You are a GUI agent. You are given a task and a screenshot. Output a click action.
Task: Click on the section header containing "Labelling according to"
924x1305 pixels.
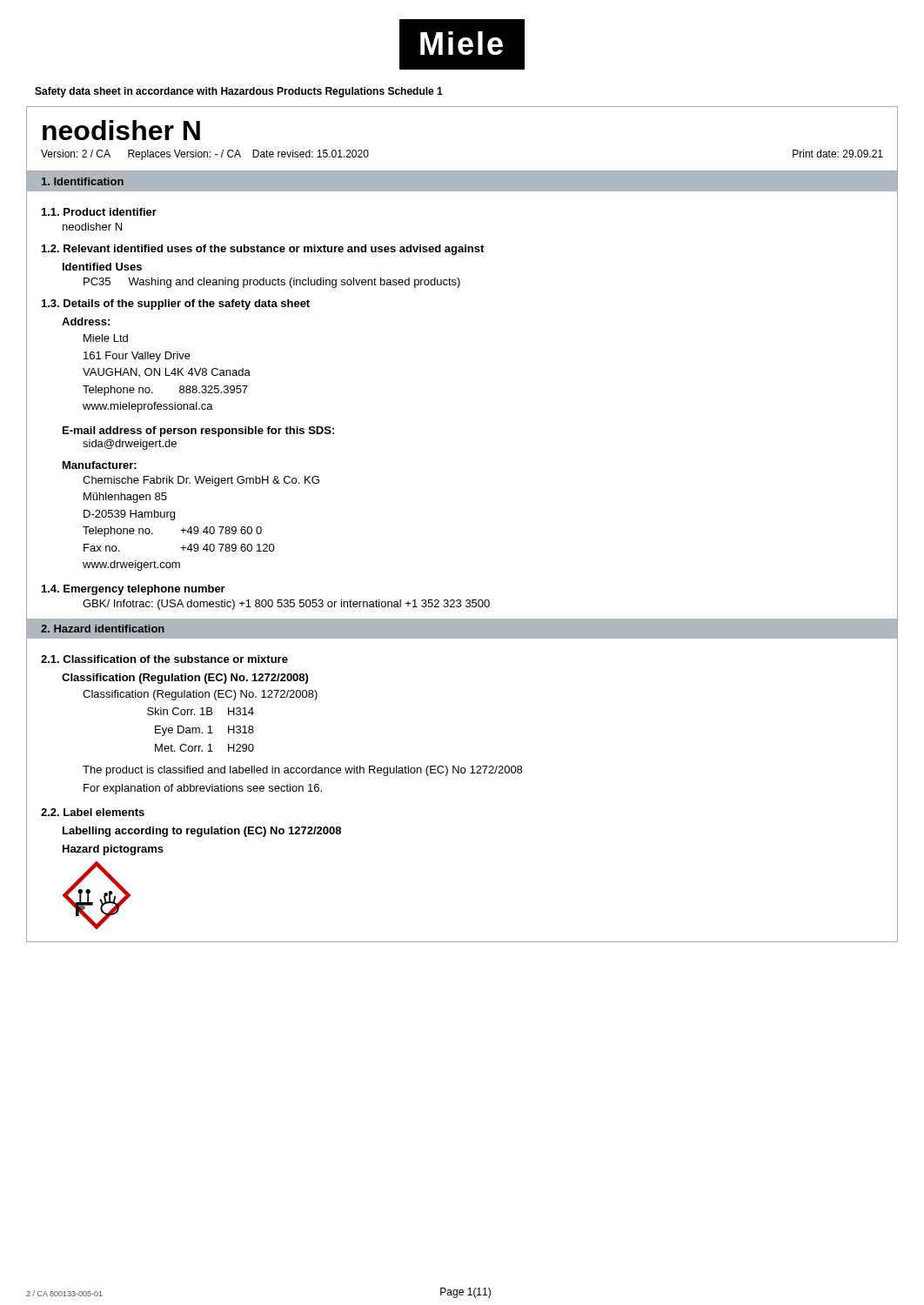click(202, 831)
